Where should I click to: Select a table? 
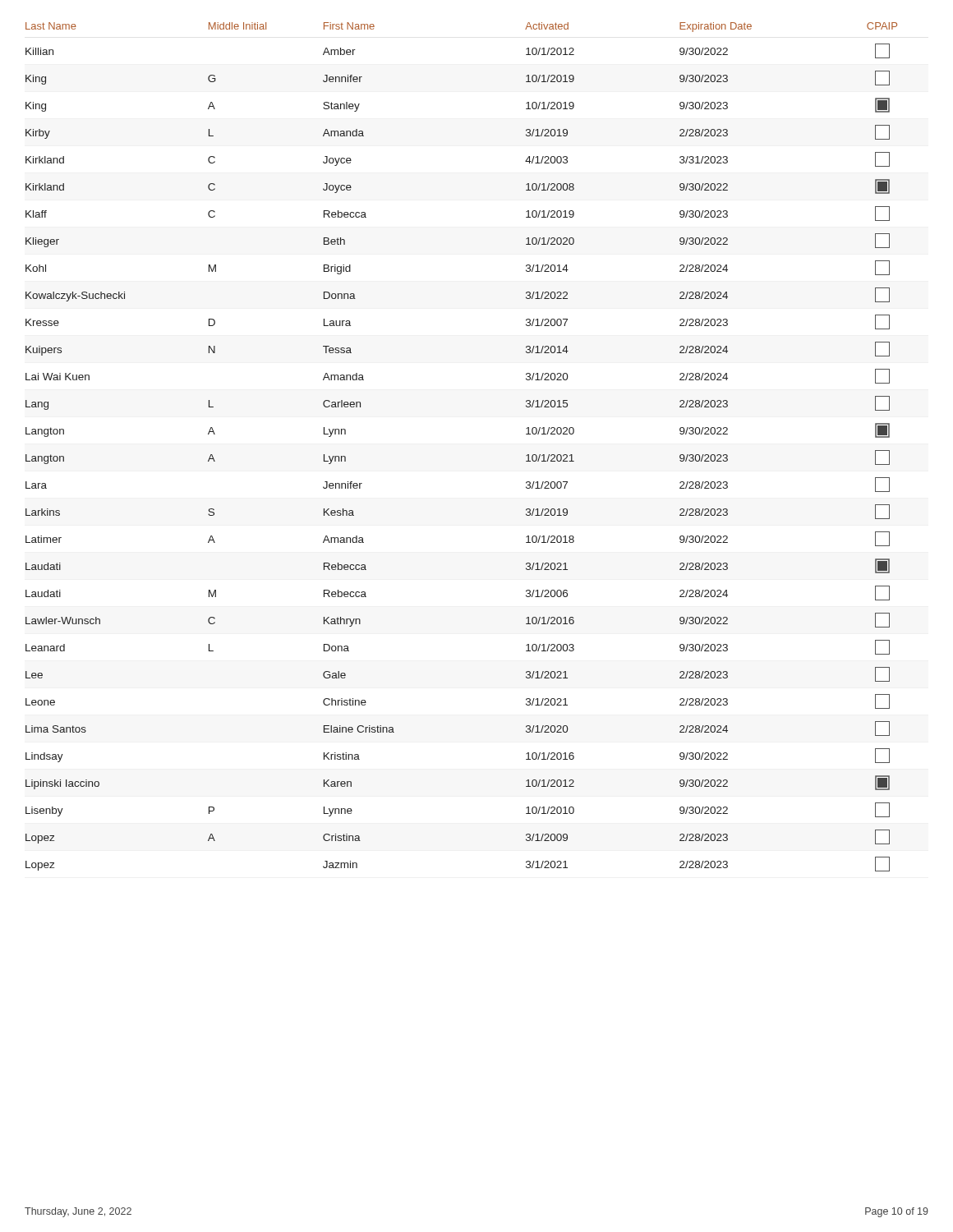pos(476,446)
